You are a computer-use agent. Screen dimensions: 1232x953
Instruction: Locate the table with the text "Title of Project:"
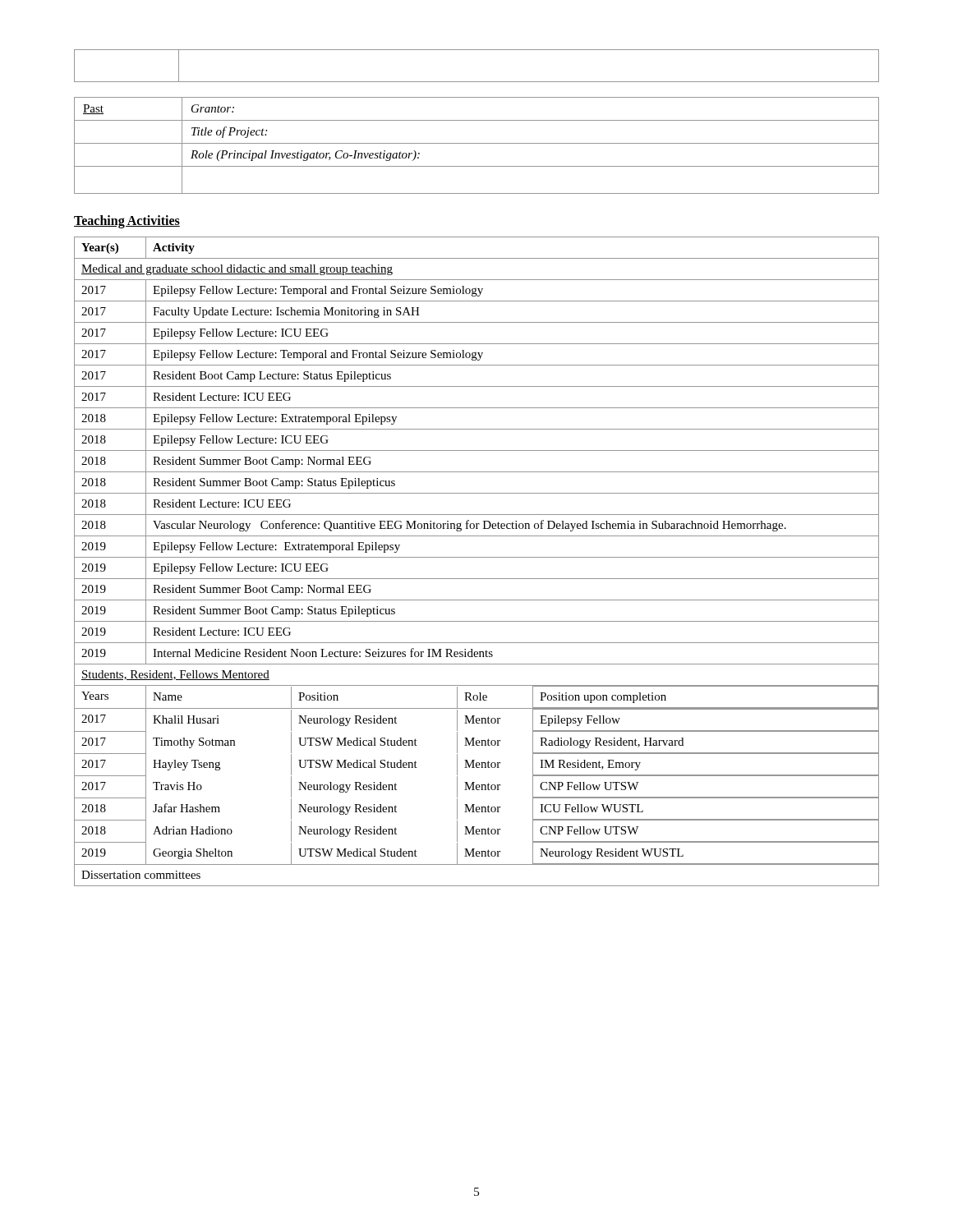pyautogui.click(x=476, y=145)
